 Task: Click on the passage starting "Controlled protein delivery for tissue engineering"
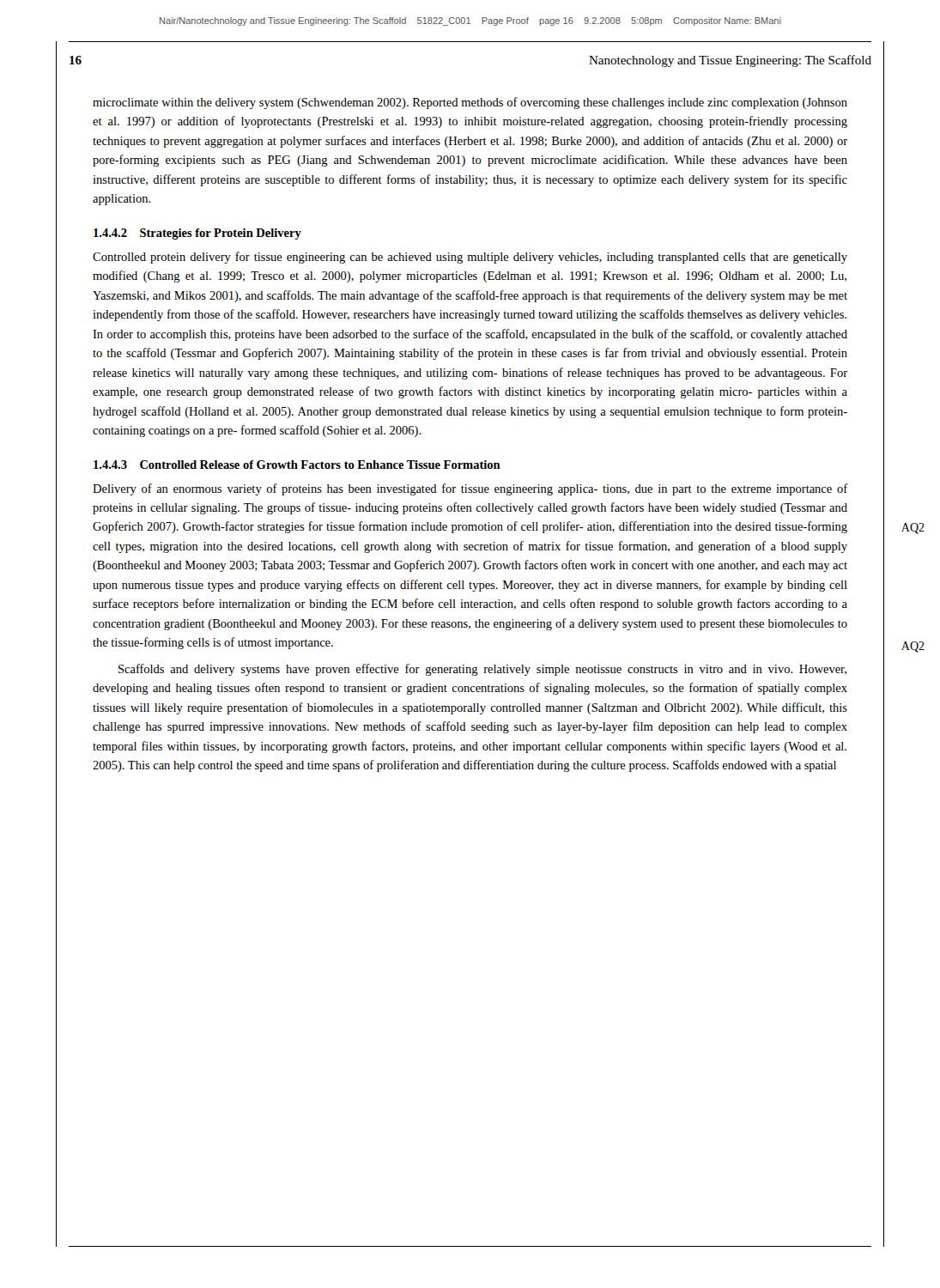(x=470, y=343)
